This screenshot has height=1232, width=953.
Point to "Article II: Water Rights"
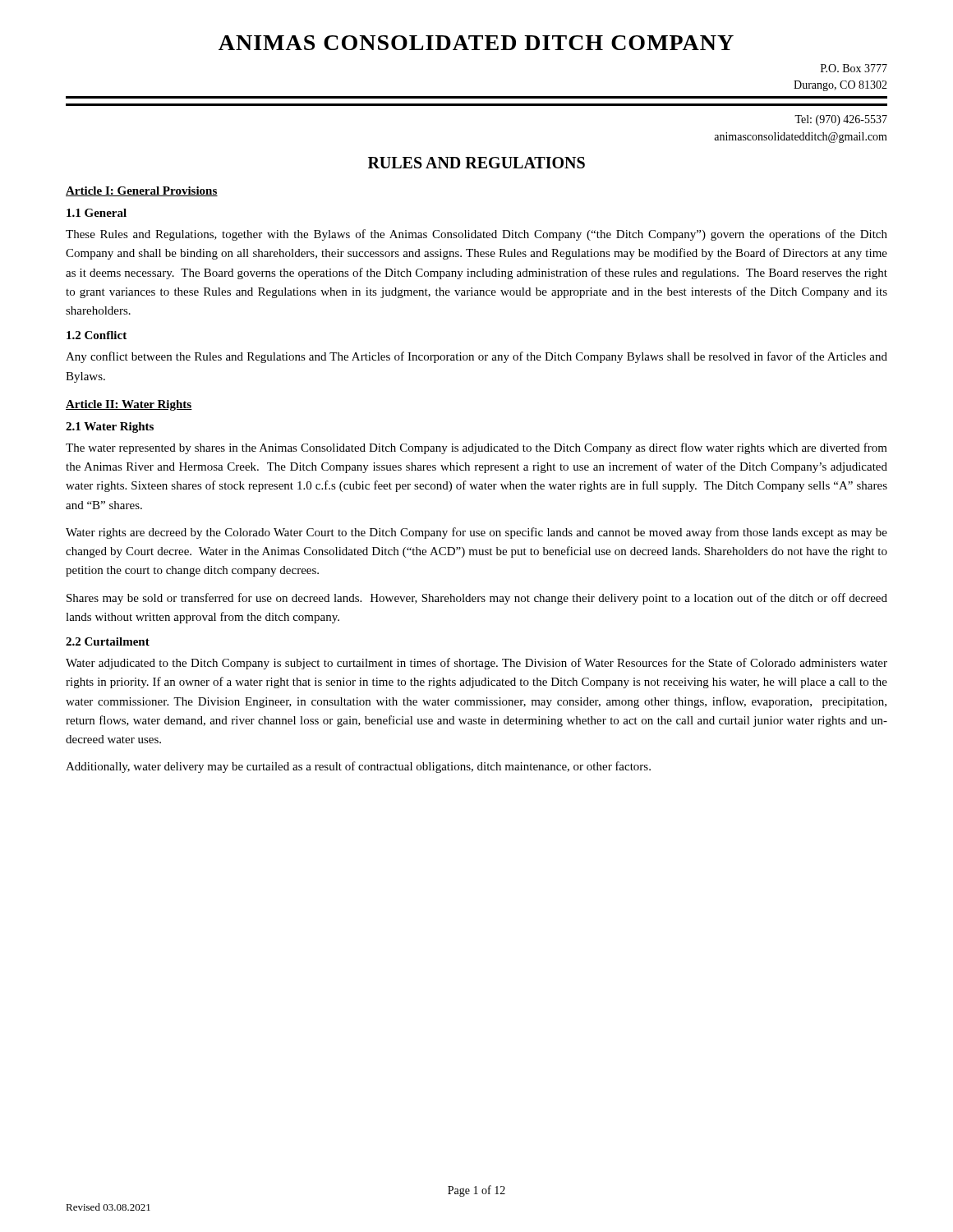pyautogui.click(x=129, y=404)
